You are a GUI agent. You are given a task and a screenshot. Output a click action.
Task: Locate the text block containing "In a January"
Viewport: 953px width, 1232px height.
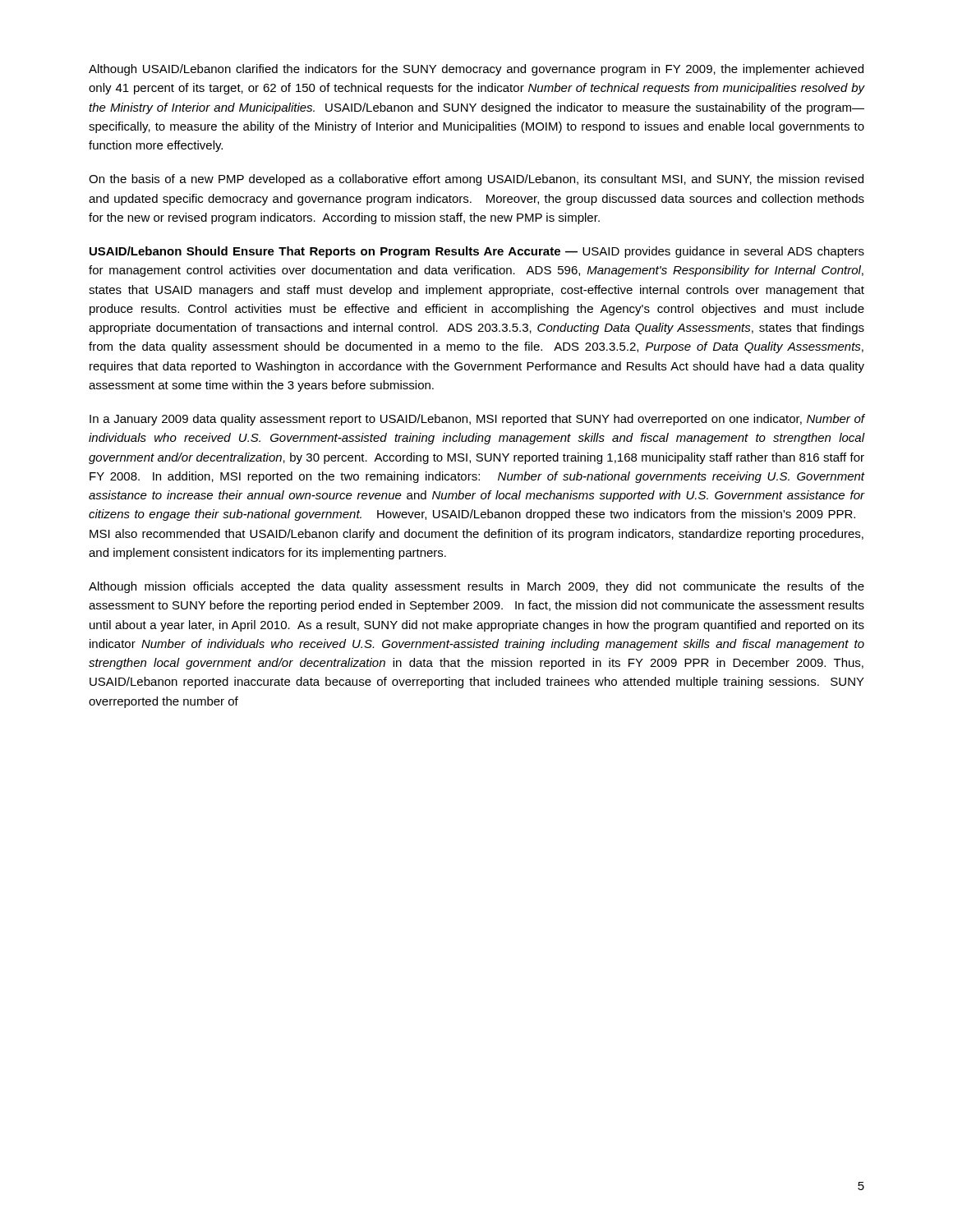476,485
